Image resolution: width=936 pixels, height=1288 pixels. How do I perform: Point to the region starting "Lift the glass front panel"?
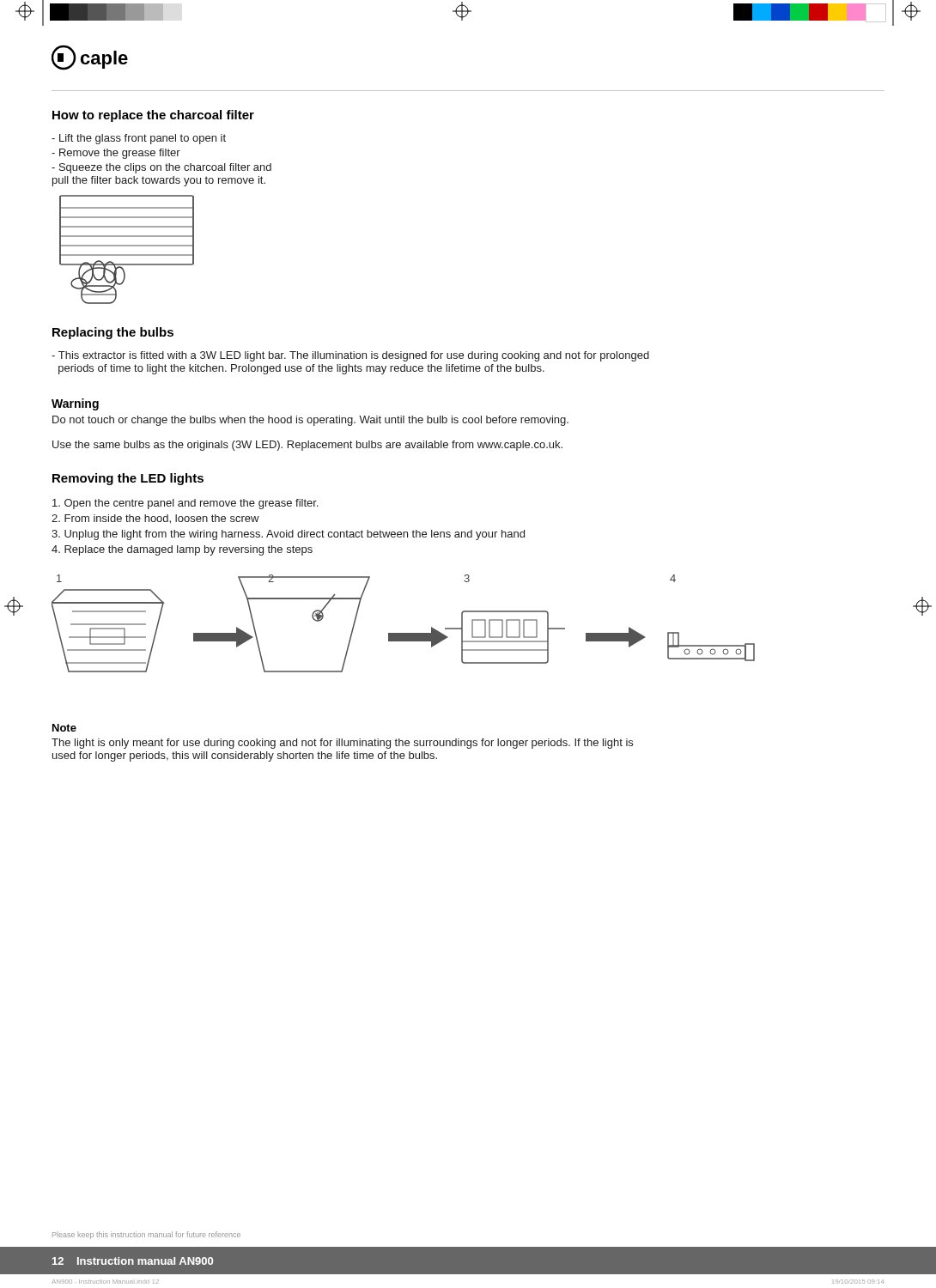coord(139,138)
